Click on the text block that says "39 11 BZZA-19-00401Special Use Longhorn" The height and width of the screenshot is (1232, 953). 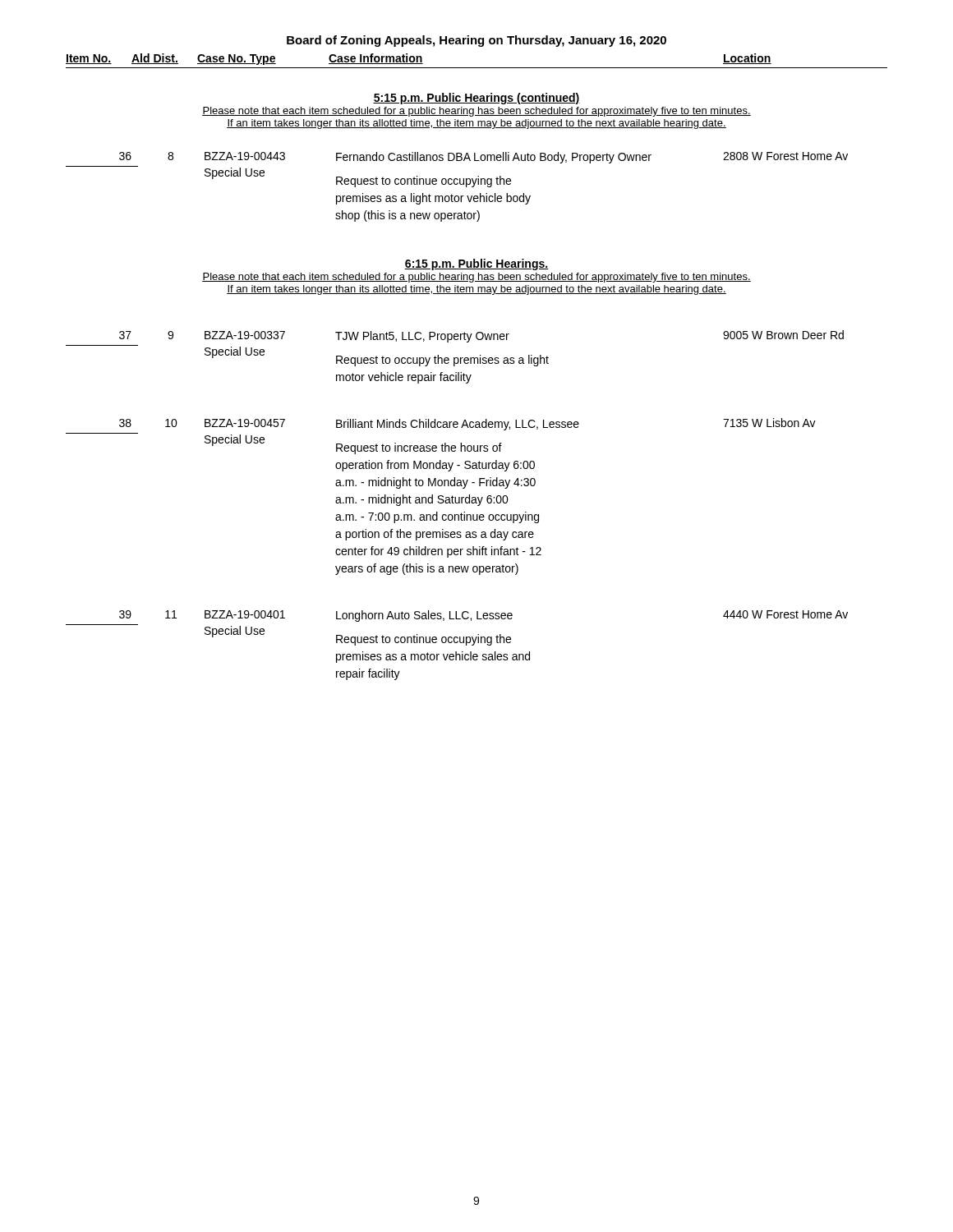click(x=476, y=645)
